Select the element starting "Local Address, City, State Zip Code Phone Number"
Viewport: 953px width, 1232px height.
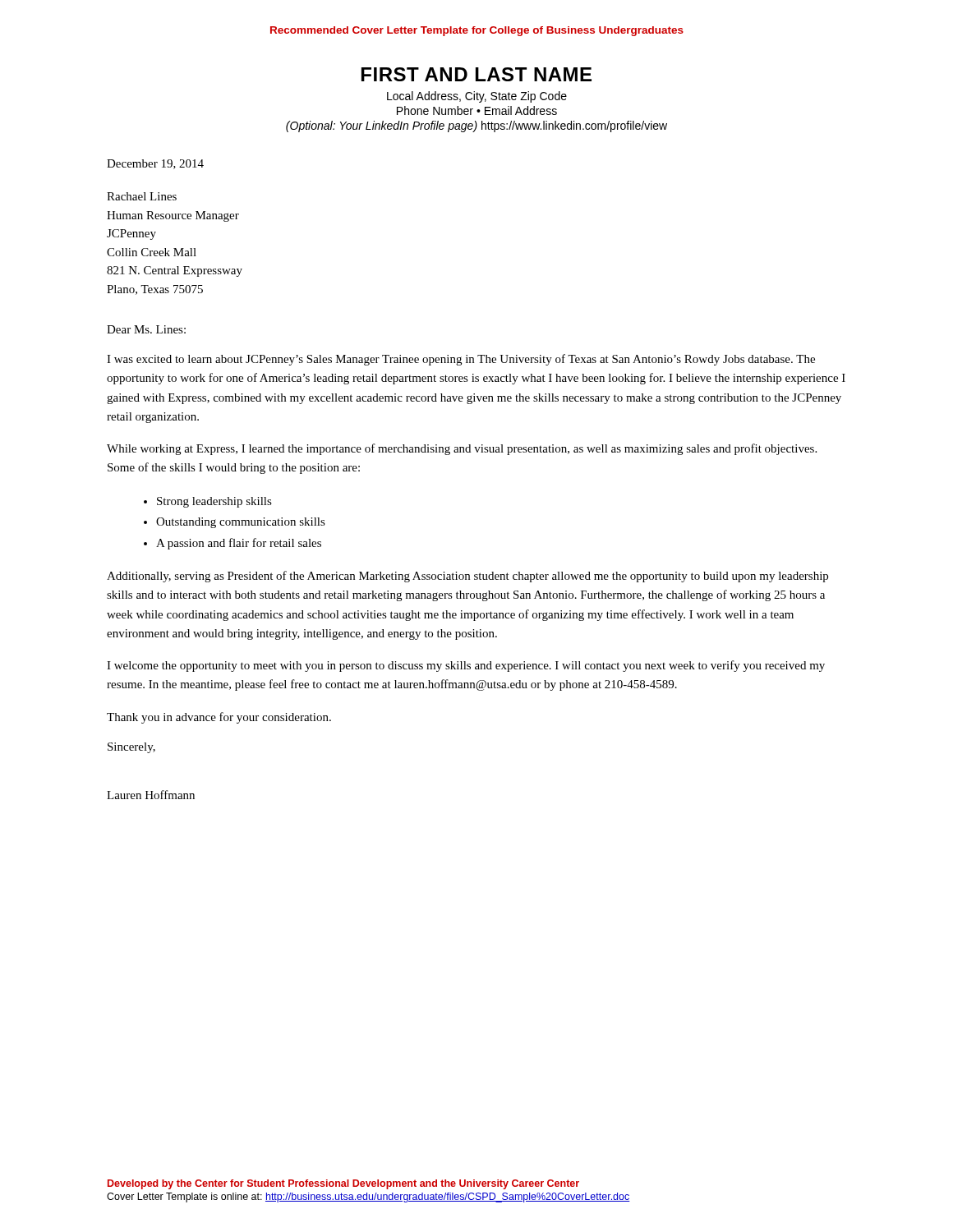[x=476, y=111]
